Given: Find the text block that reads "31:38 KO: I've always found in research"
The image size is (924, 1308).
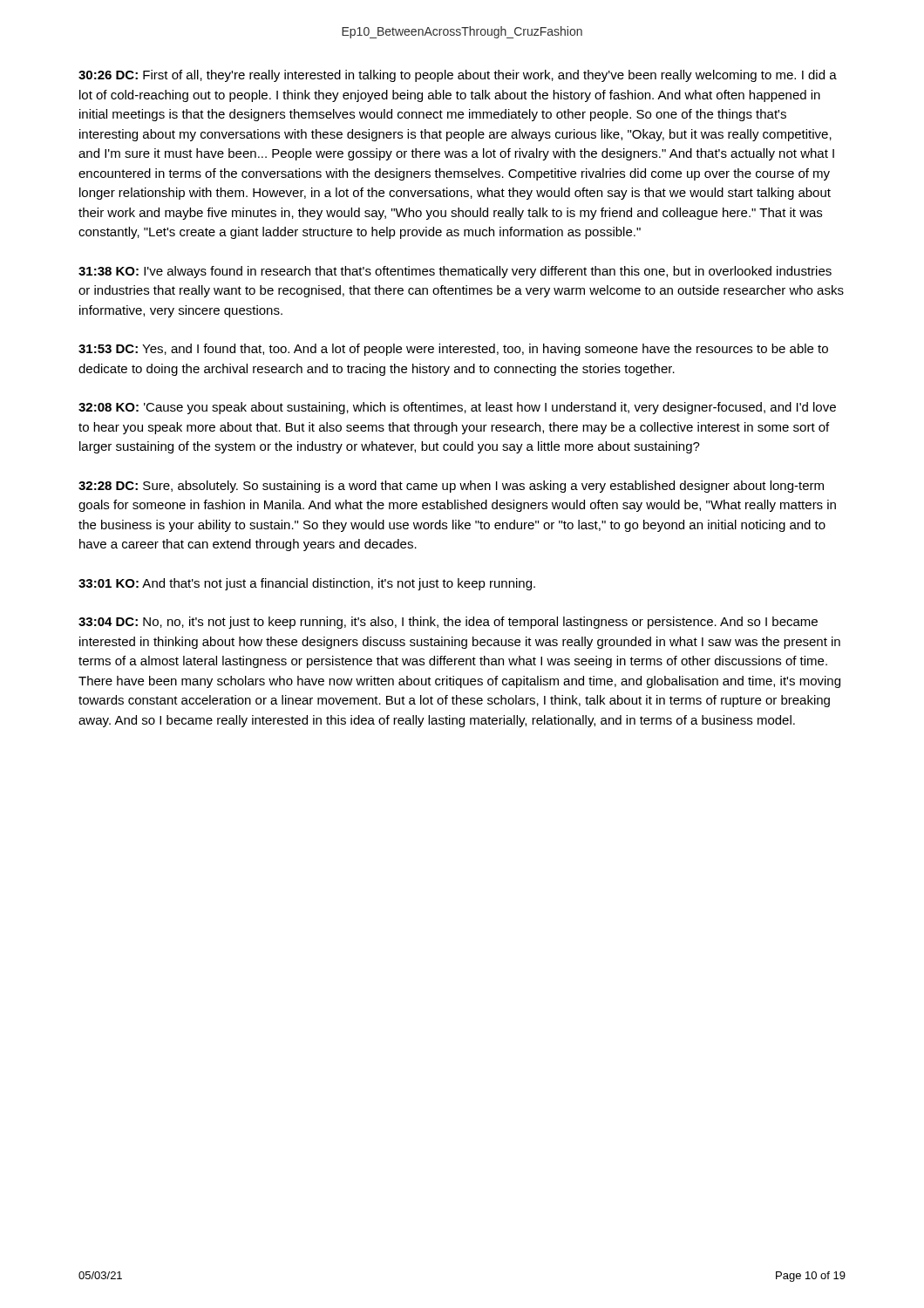Looking at the screenshot, I should tap(461, 290).
